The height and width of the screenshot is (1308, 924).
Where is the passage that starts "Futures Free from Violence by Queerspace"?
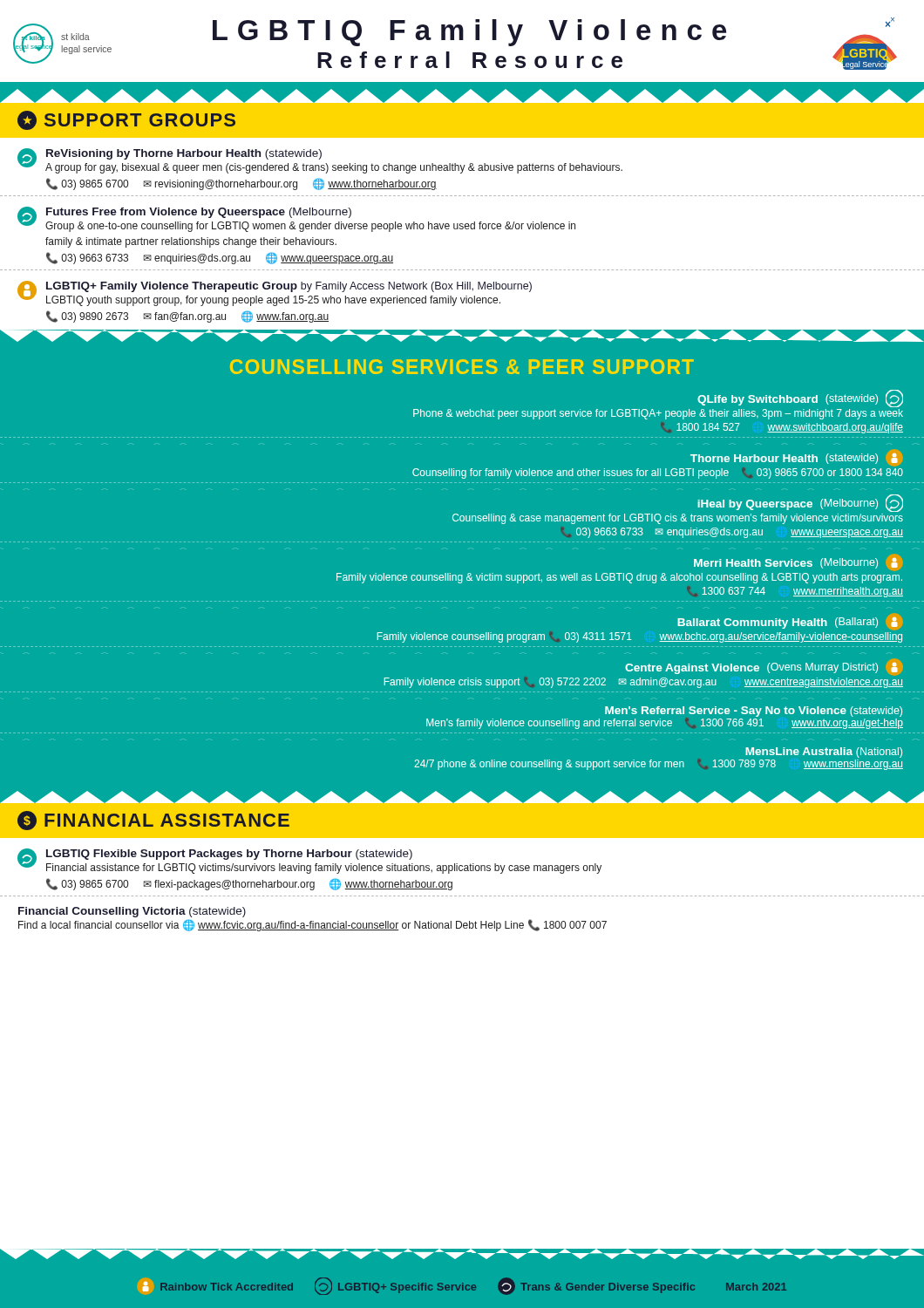pyautogui.click(x=297, y=235)
